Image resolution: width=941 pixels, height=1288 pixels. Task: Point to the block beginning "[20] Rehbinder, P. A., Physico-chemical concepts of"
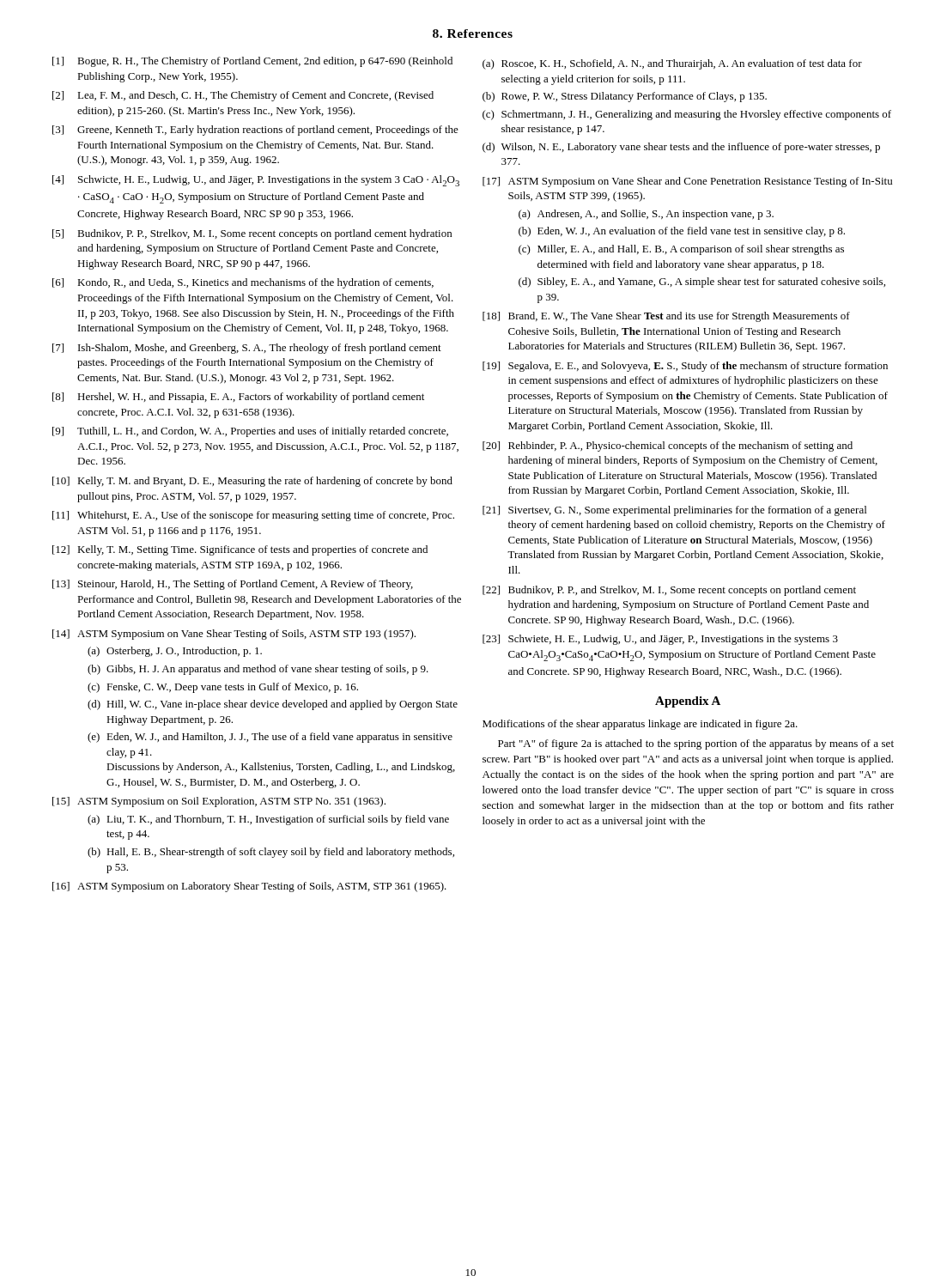pos(688,468)
